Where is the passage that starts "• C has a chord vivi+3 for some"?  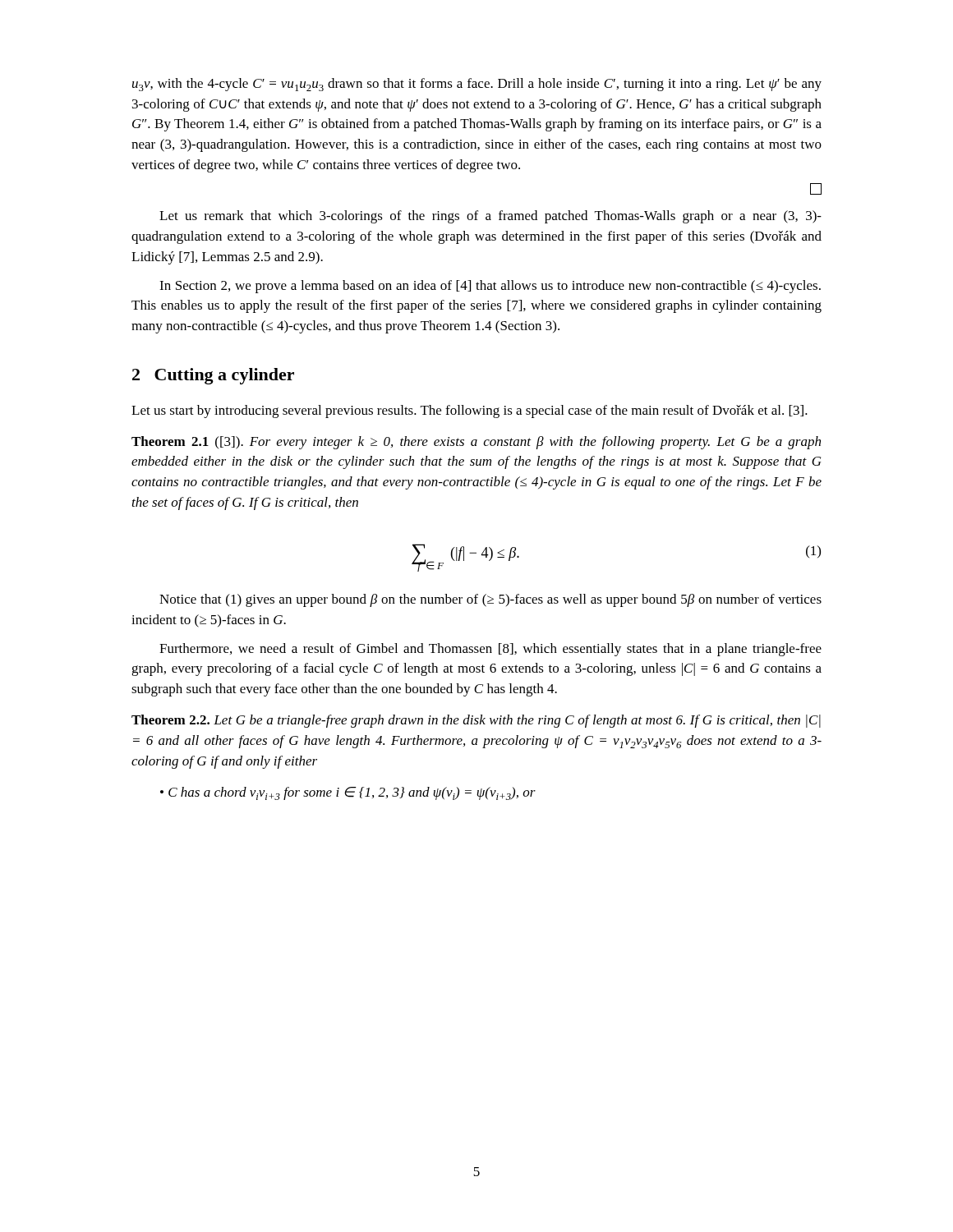point(347,793)
